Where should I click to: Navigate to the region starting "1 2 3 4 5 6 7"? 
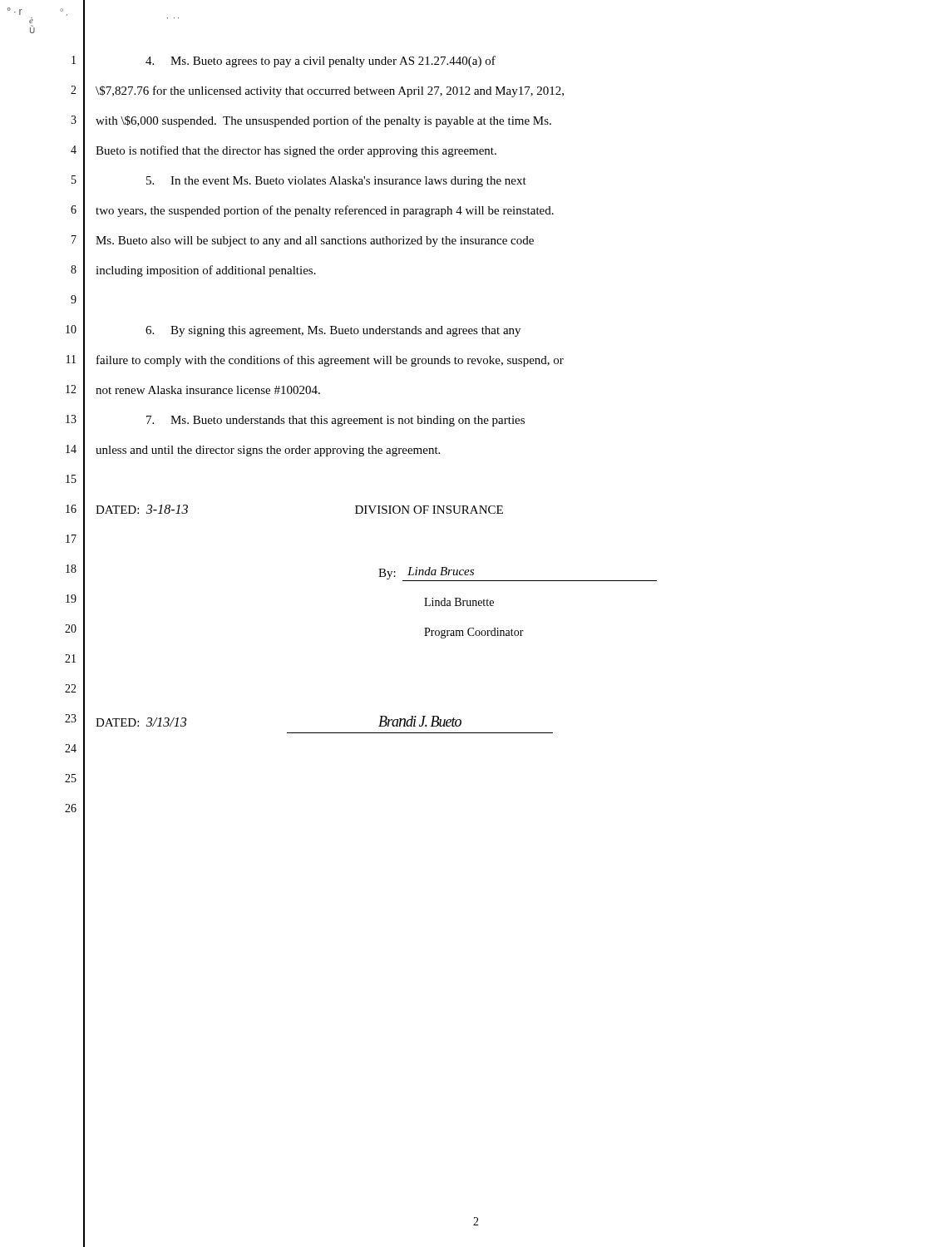pos(66,435)
